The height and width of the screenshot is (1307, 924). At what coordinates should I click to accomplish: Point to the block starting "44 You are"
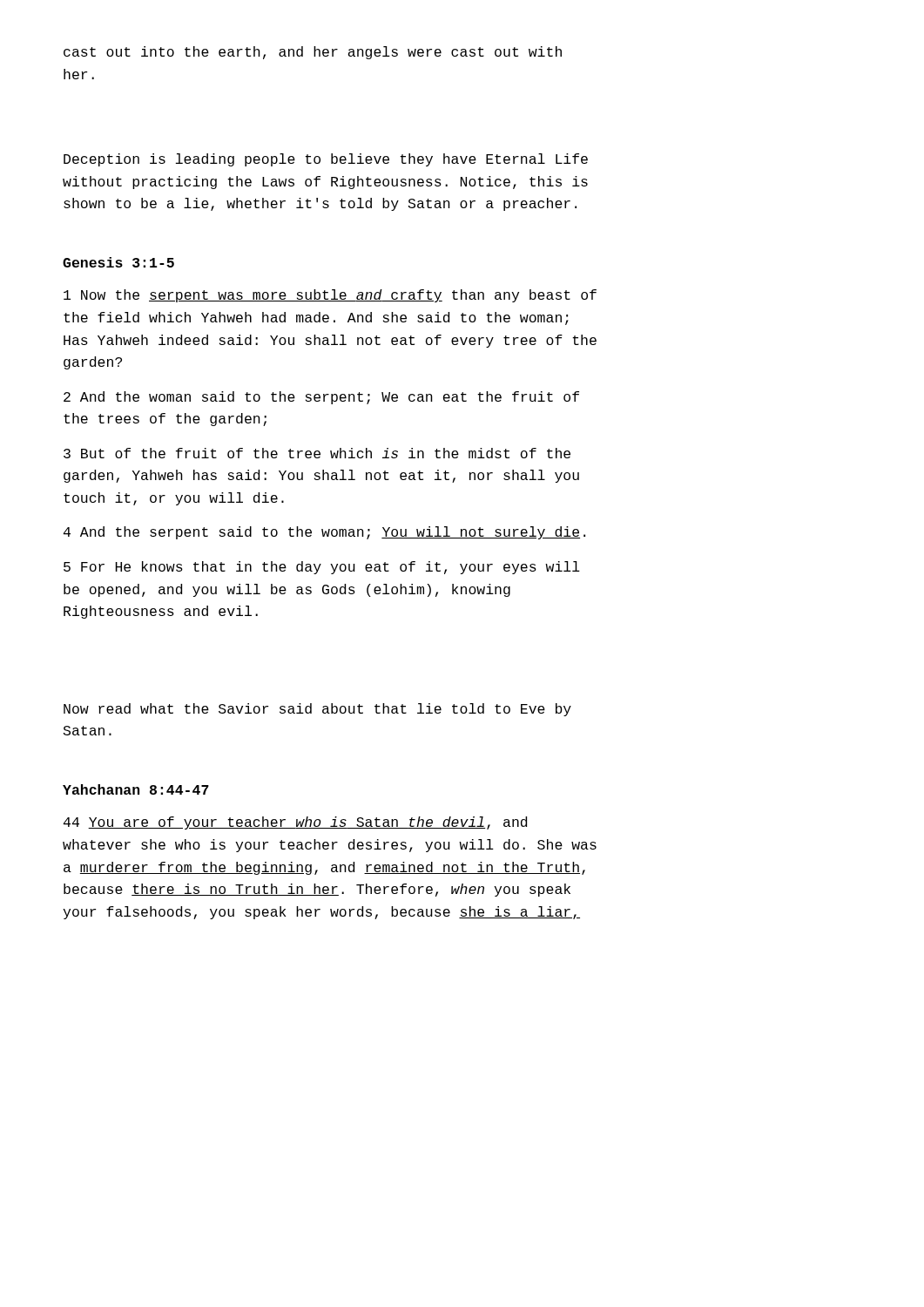pos(330,868)
